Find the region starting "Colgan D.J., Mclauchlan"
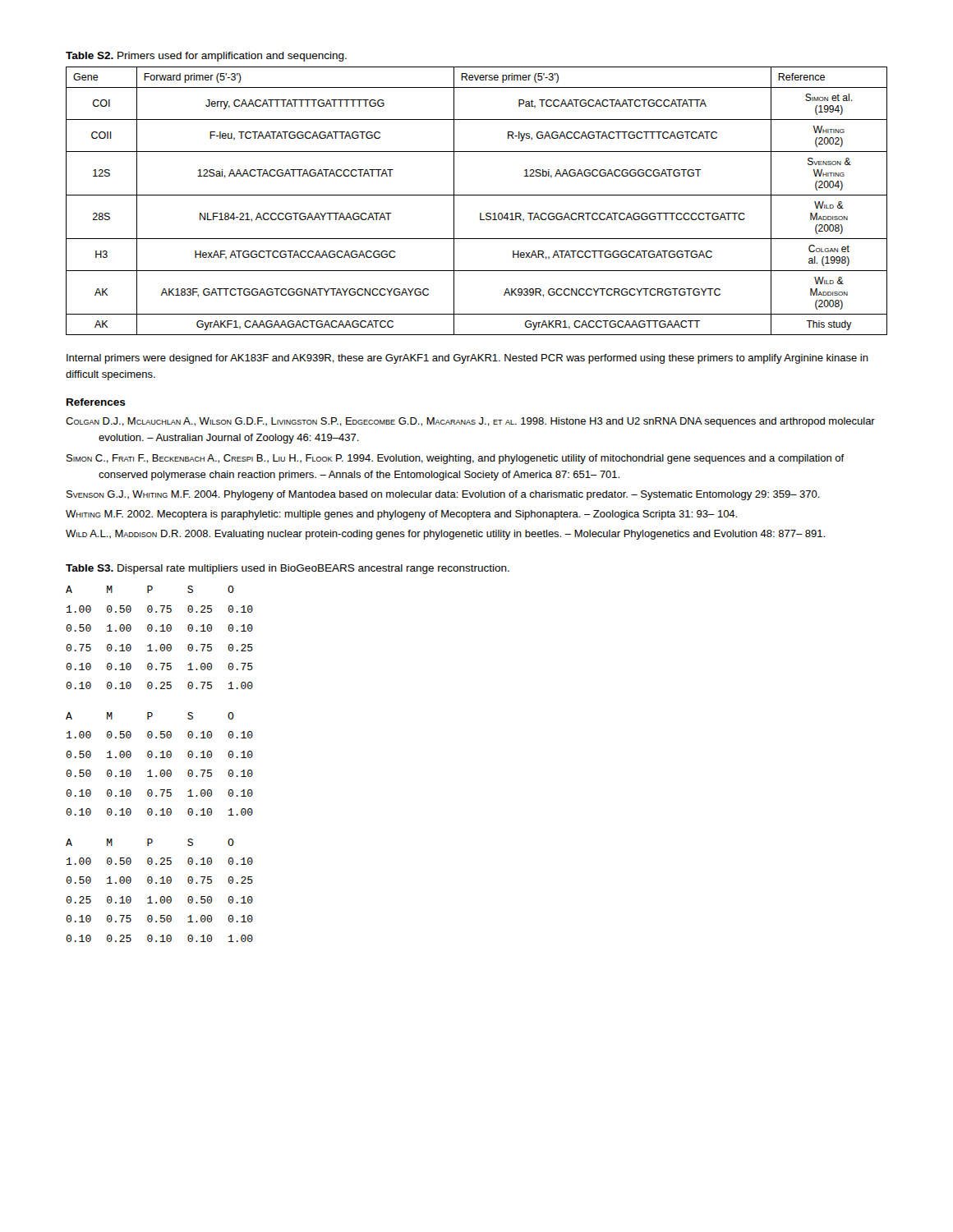 tap(470, 429)
